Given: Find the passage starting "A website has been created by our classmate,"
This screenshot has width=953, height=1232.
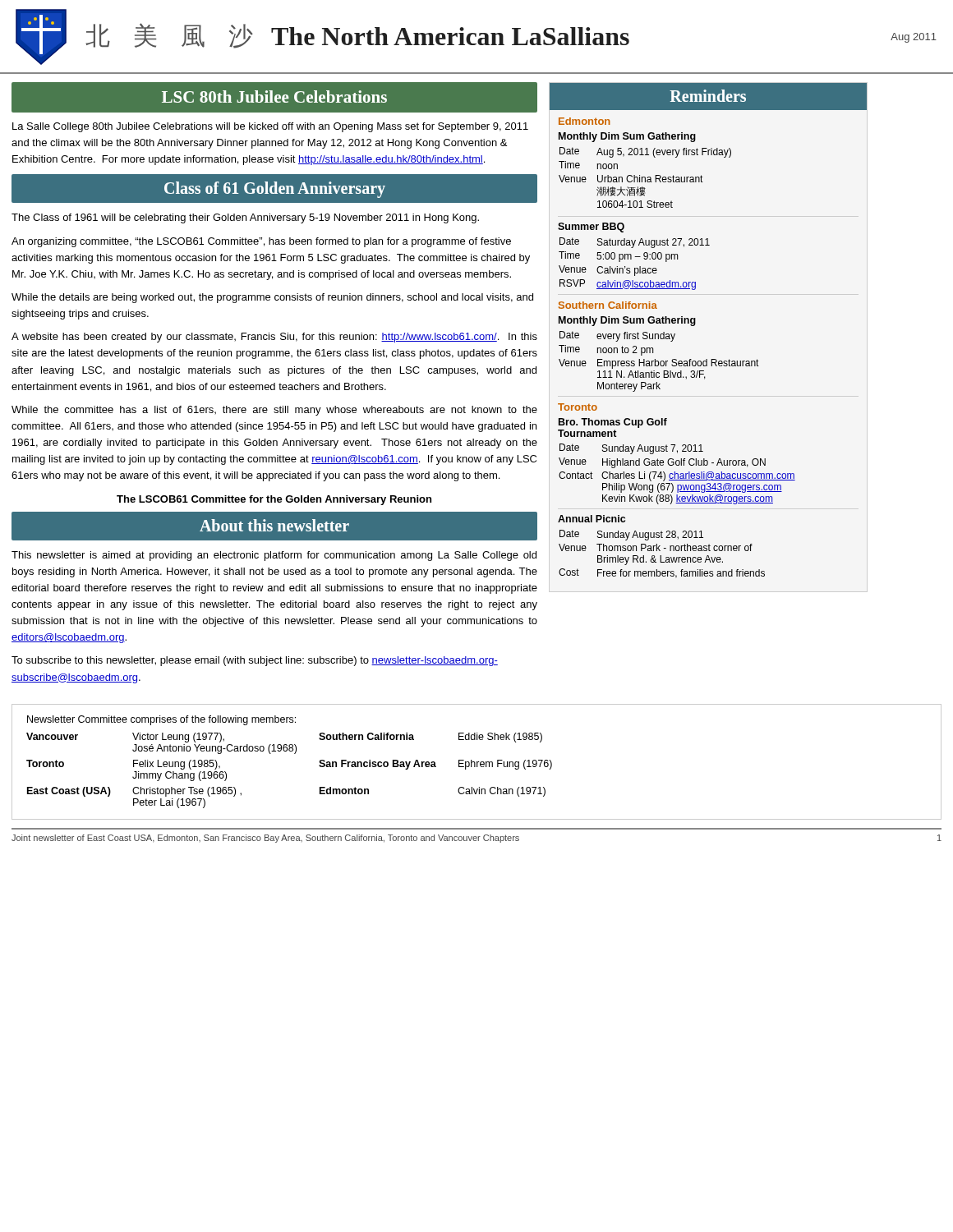Looking at the screenshot, I should coord(274,361).
